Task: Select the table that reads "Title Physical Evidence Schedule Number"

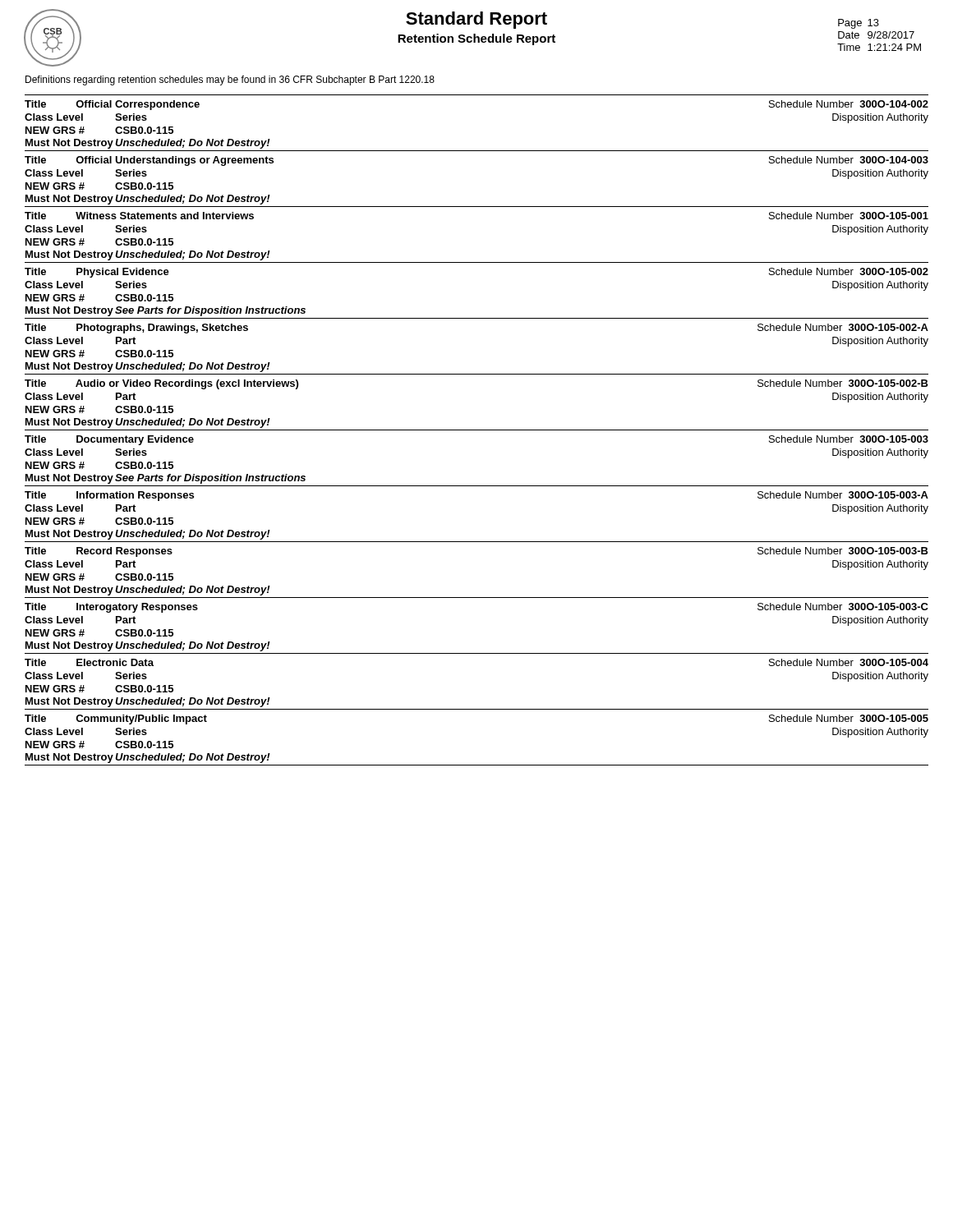Action: point(476,291)
